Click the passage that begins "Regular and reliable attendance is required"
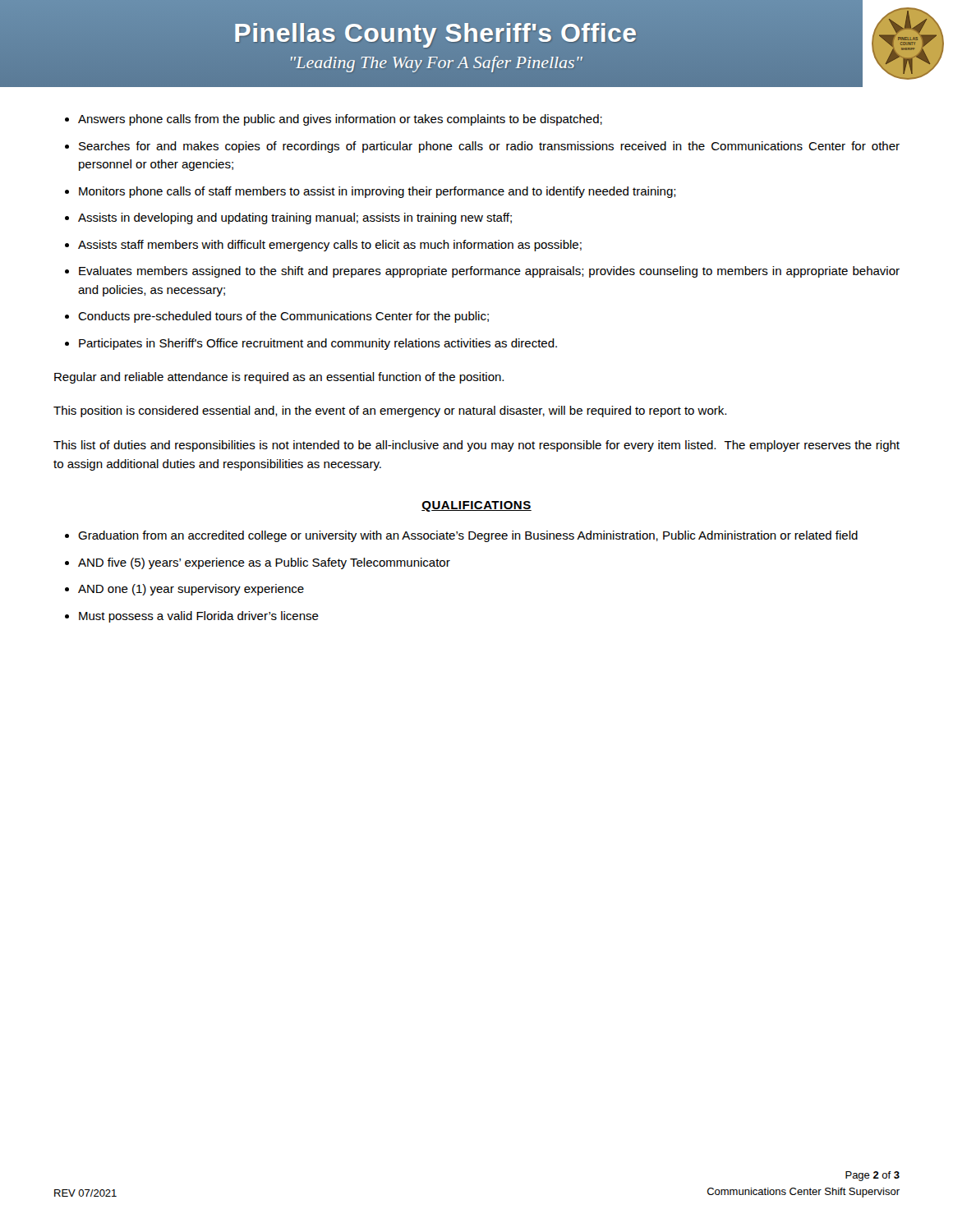Image resolution: width=953 pixels, height=1232 pixels. [279, 377]
